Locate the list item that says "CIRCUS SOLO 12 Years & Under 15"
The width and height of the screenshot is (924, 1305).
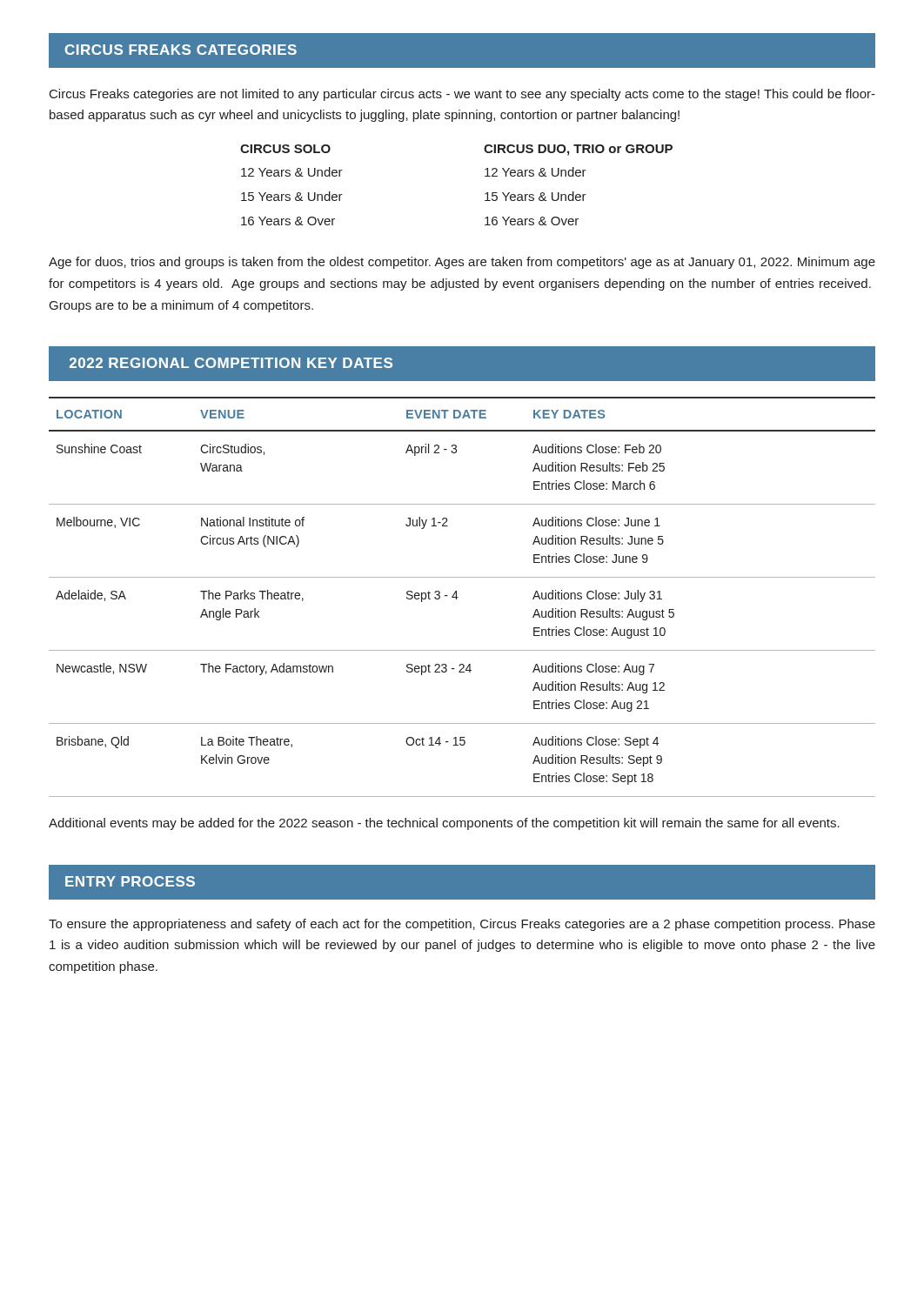pos(327,187)
